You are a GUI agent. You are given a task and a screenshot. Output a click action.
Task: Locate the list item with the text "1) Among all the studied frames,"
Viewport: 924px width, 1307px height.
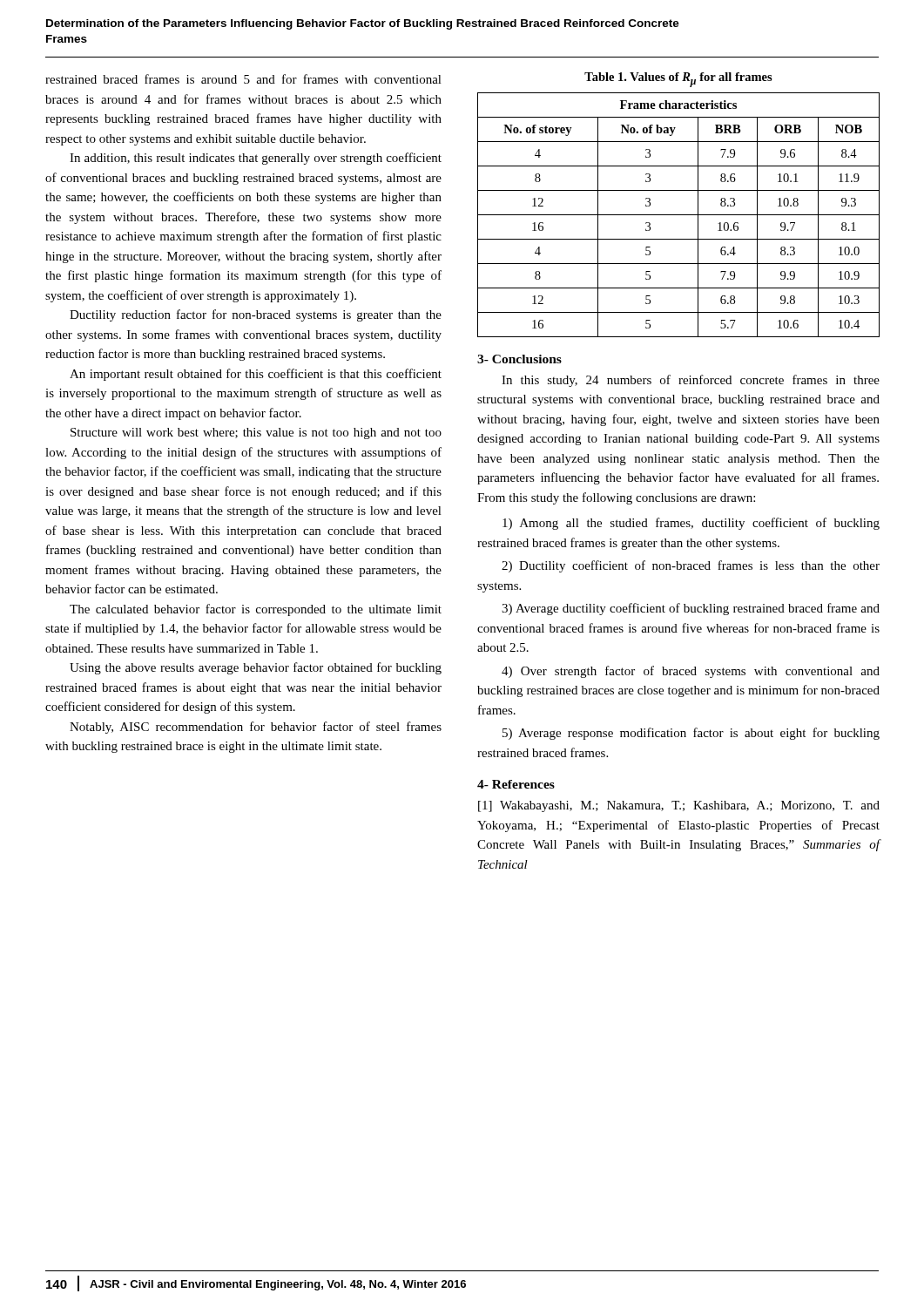pyautogui.click(x=678, y=533)
